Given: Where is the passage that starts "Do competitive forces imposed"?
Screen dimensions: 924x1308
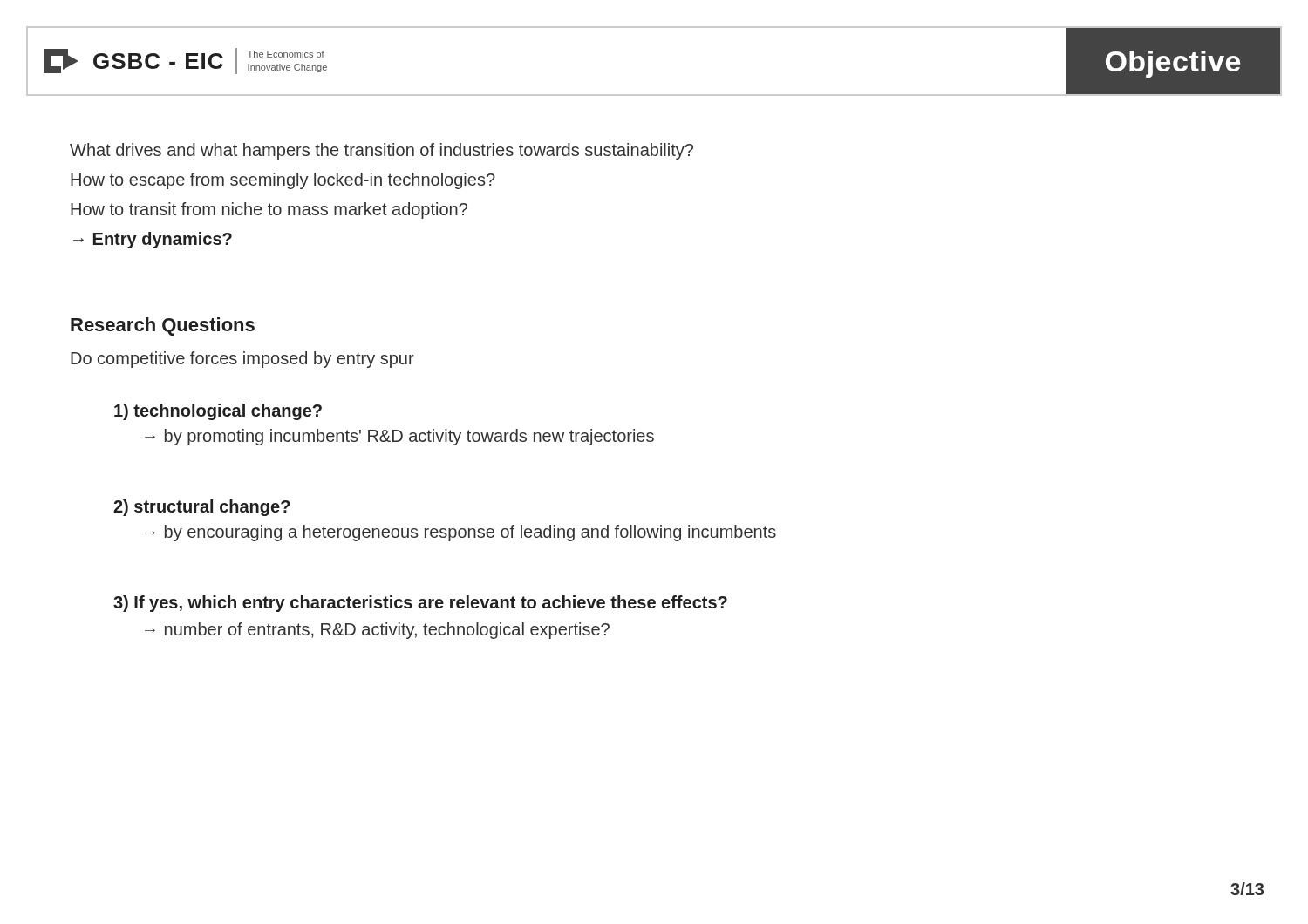Looking at the screenshot, I should tap(242, 358).
